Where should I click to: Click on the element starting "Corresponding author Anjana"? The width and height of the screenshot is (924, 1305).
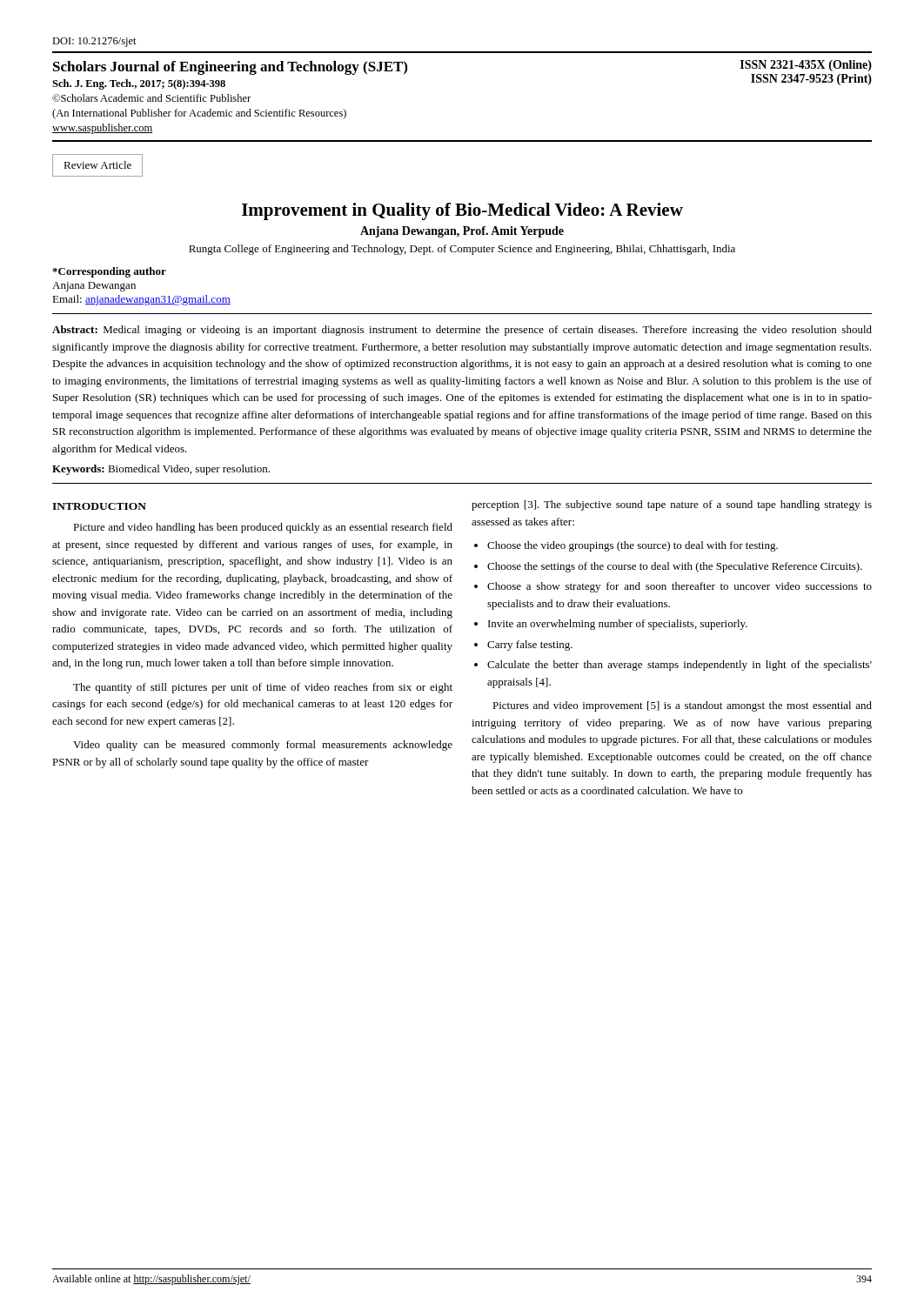[x=141, y=285]
